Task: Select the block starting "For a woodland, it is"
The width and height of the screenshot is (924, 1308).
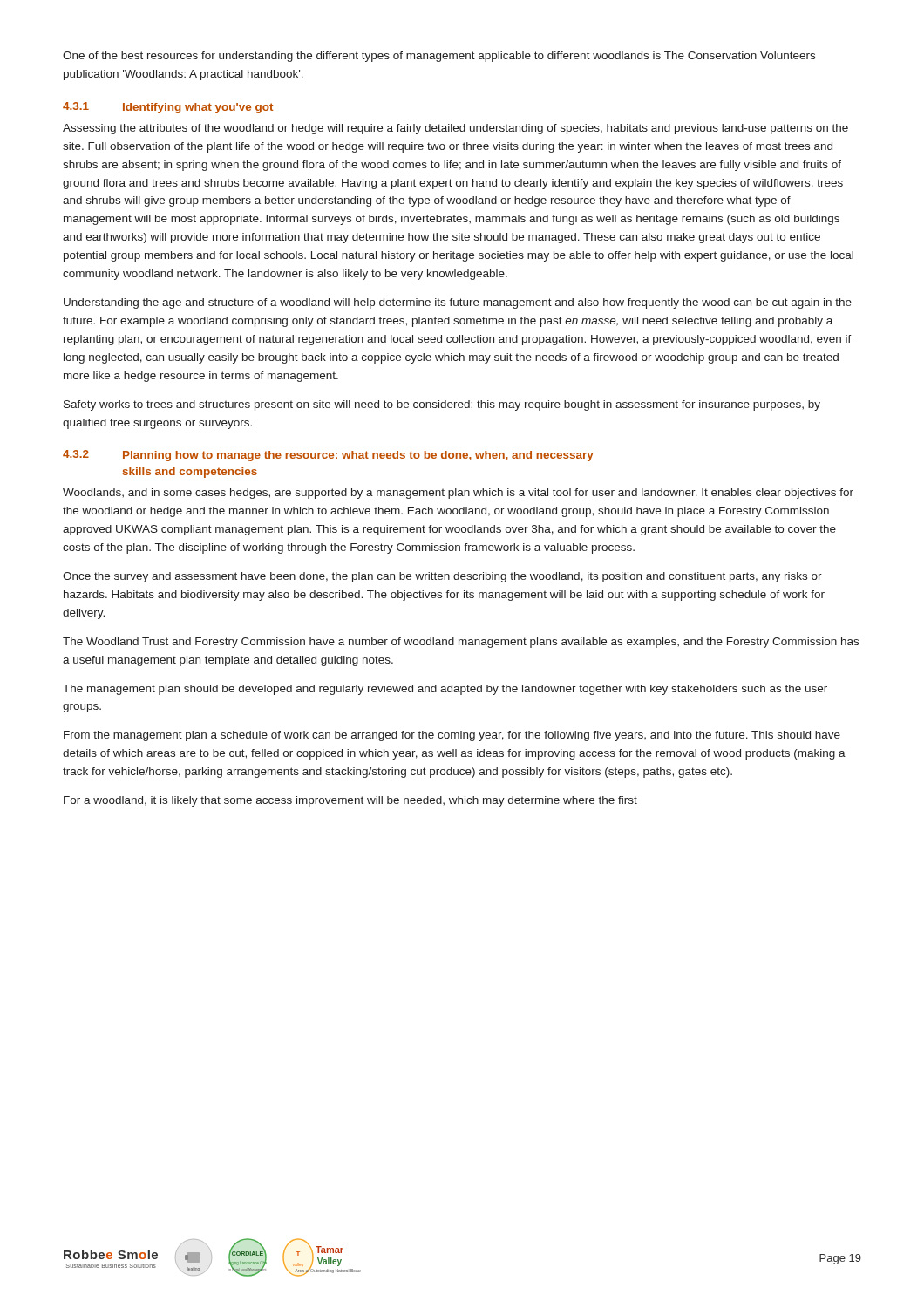Action: [x=462, y=801]
